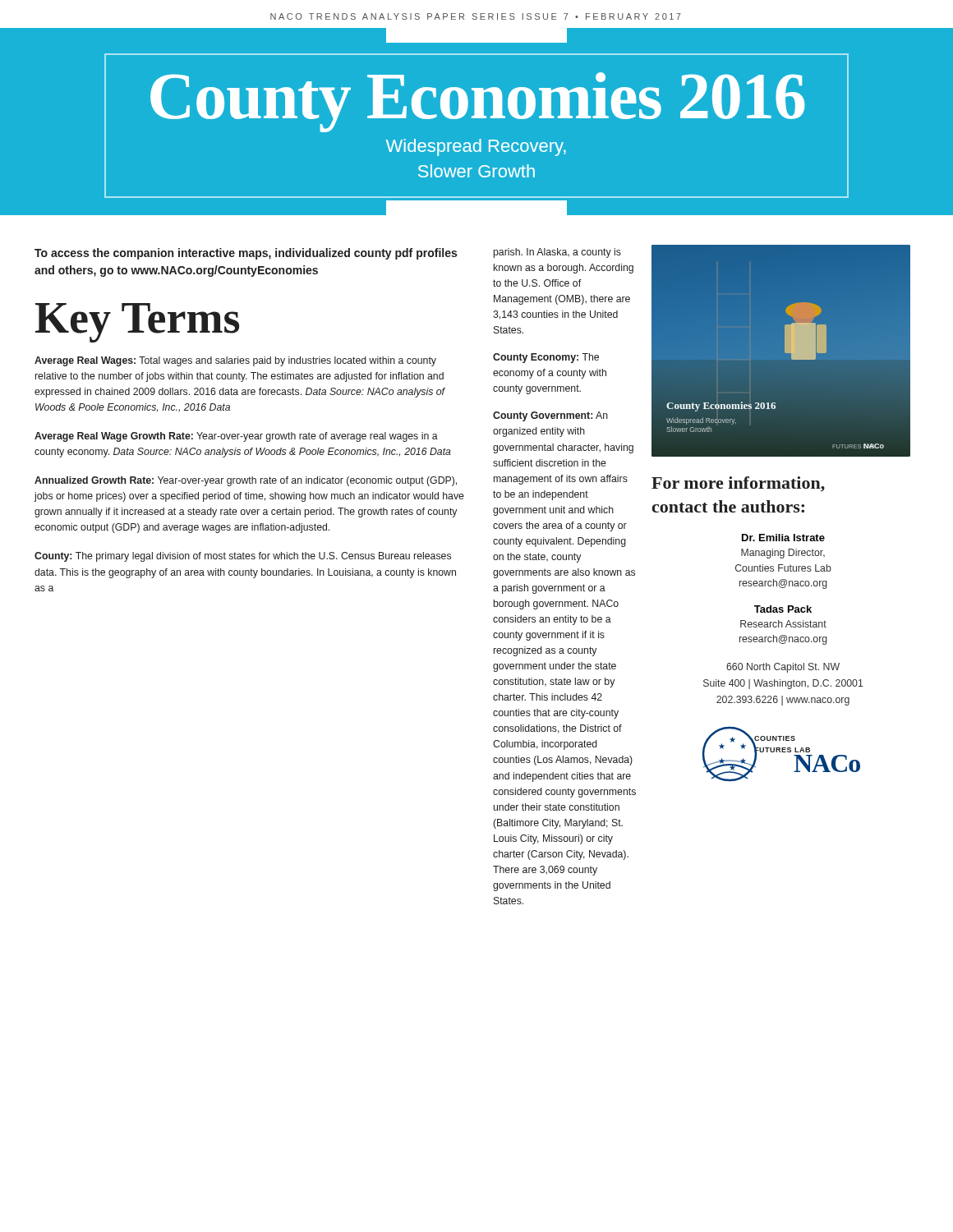The height and width of the screenshot is (1232, 953).
Task: Find the block on this page that starts "Average Real Wages: Total wages and salaries paid"
Action: [239, 384]
